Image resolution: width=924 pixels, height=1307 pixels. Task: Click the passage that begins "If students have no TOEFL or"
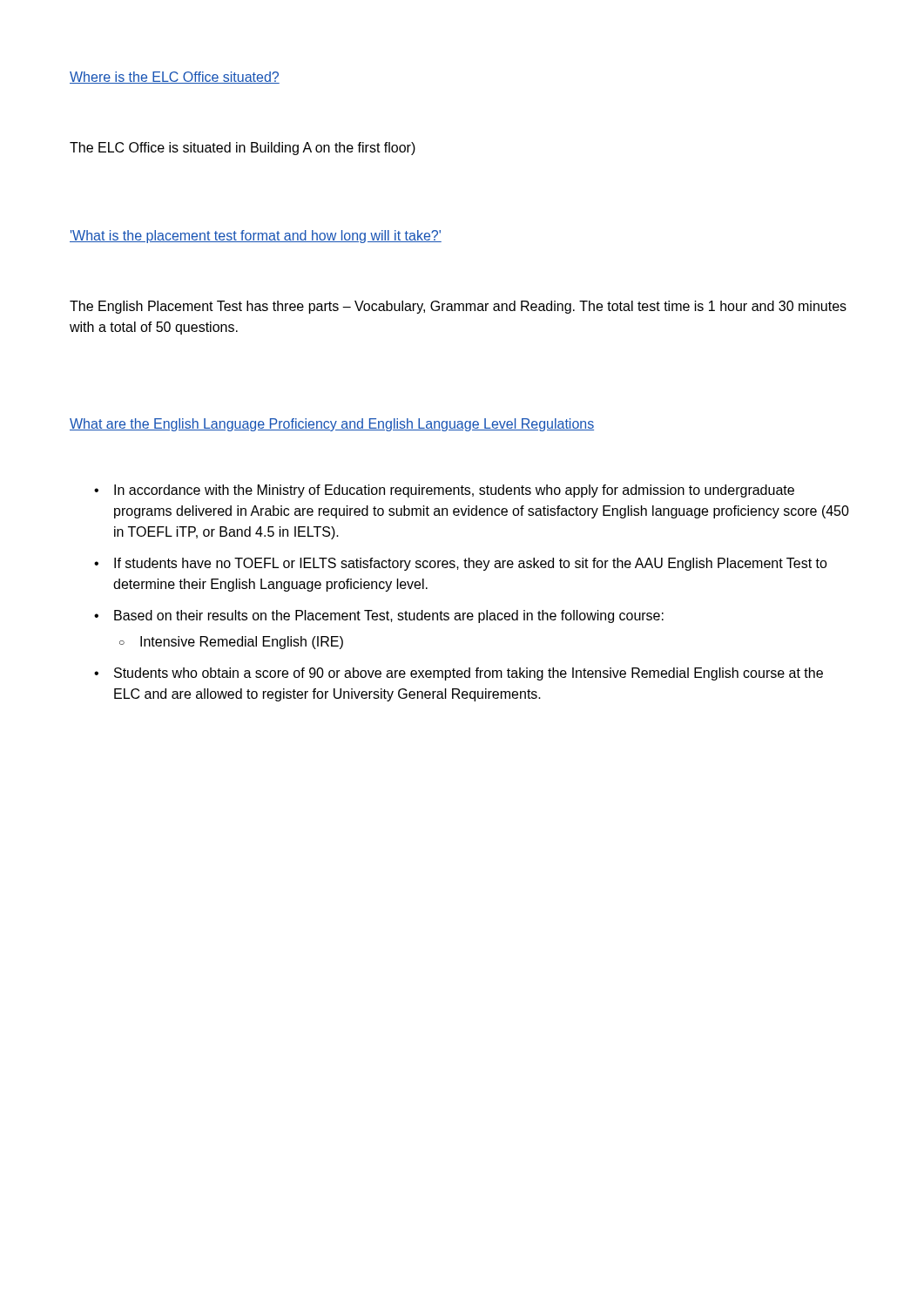tap(470, 574)
